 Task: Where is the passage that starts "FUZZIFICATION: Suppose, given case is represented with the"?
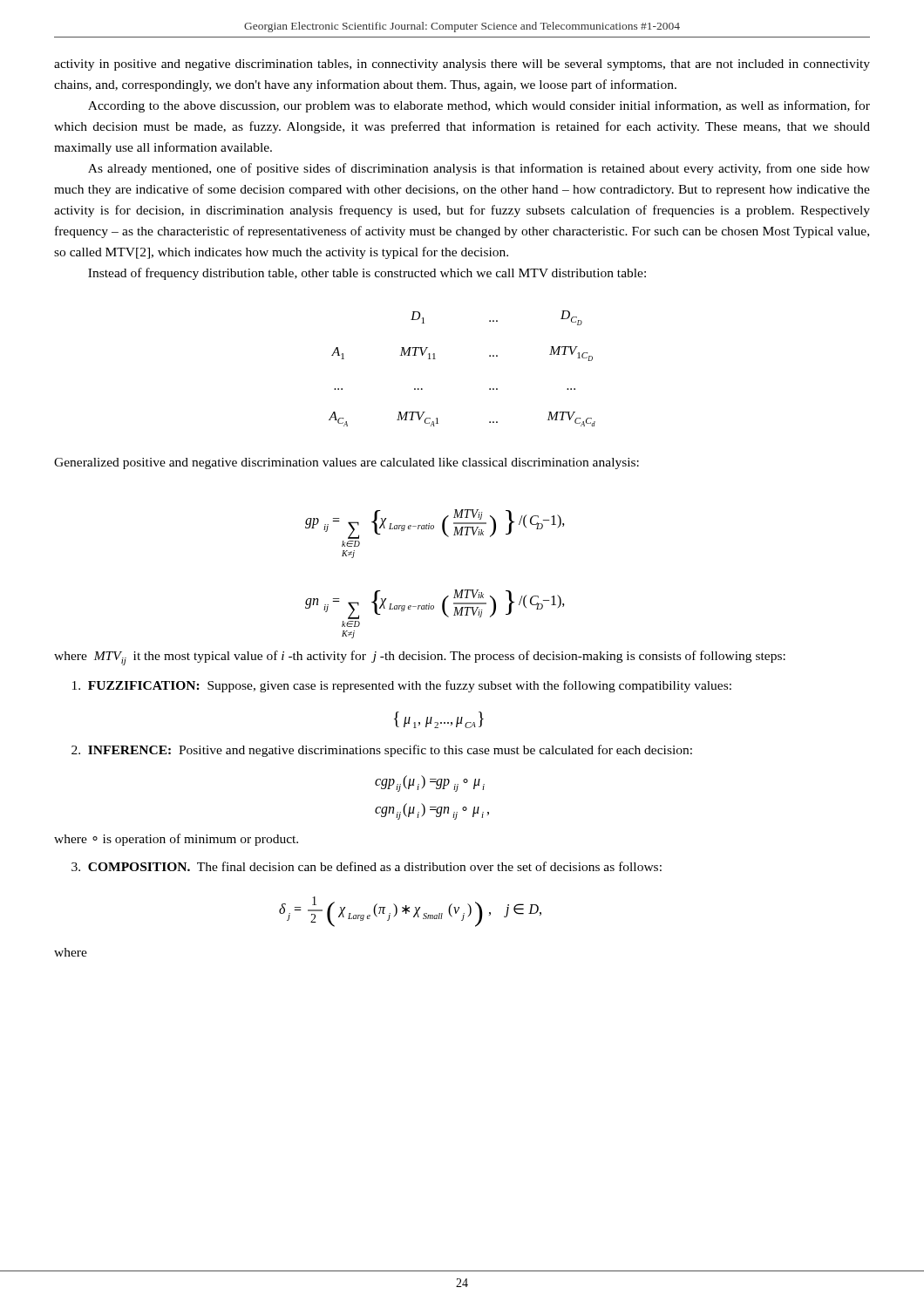click(462, 685)
